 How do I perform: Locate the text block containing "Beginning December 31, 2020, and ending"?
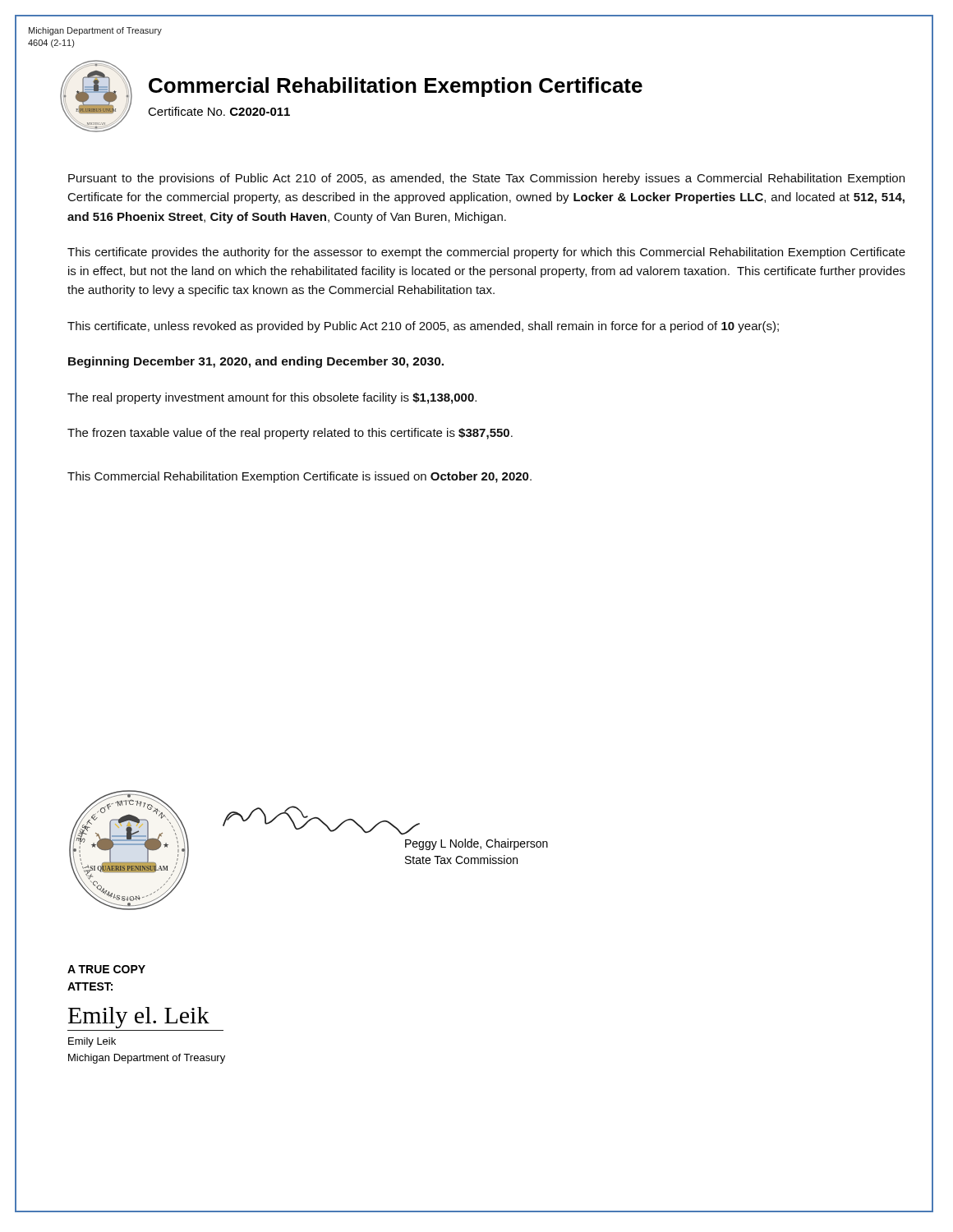pos(256,361)
